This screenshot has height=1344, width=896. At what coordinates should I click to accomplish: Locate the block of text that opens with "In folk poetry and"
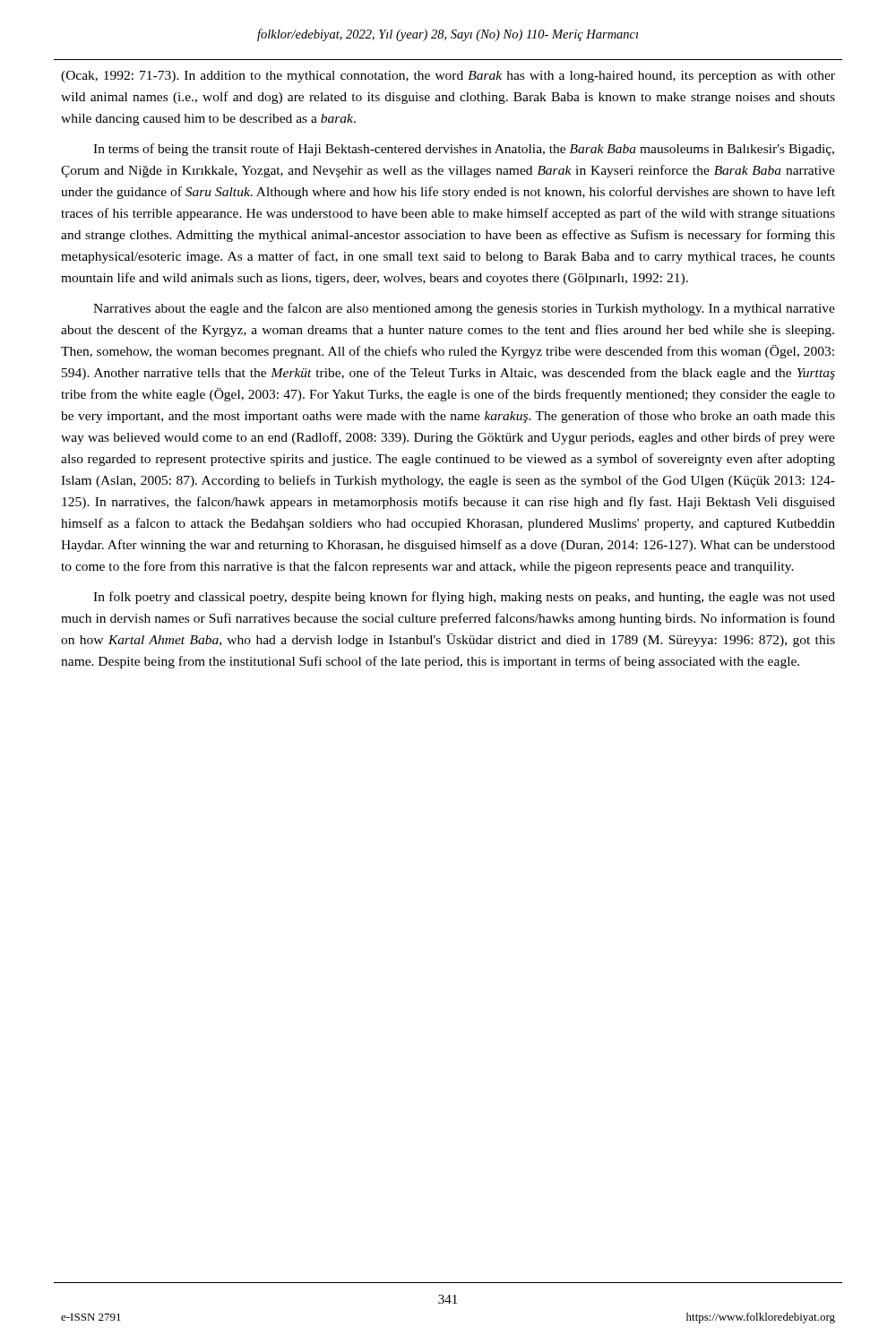point(448,629)
